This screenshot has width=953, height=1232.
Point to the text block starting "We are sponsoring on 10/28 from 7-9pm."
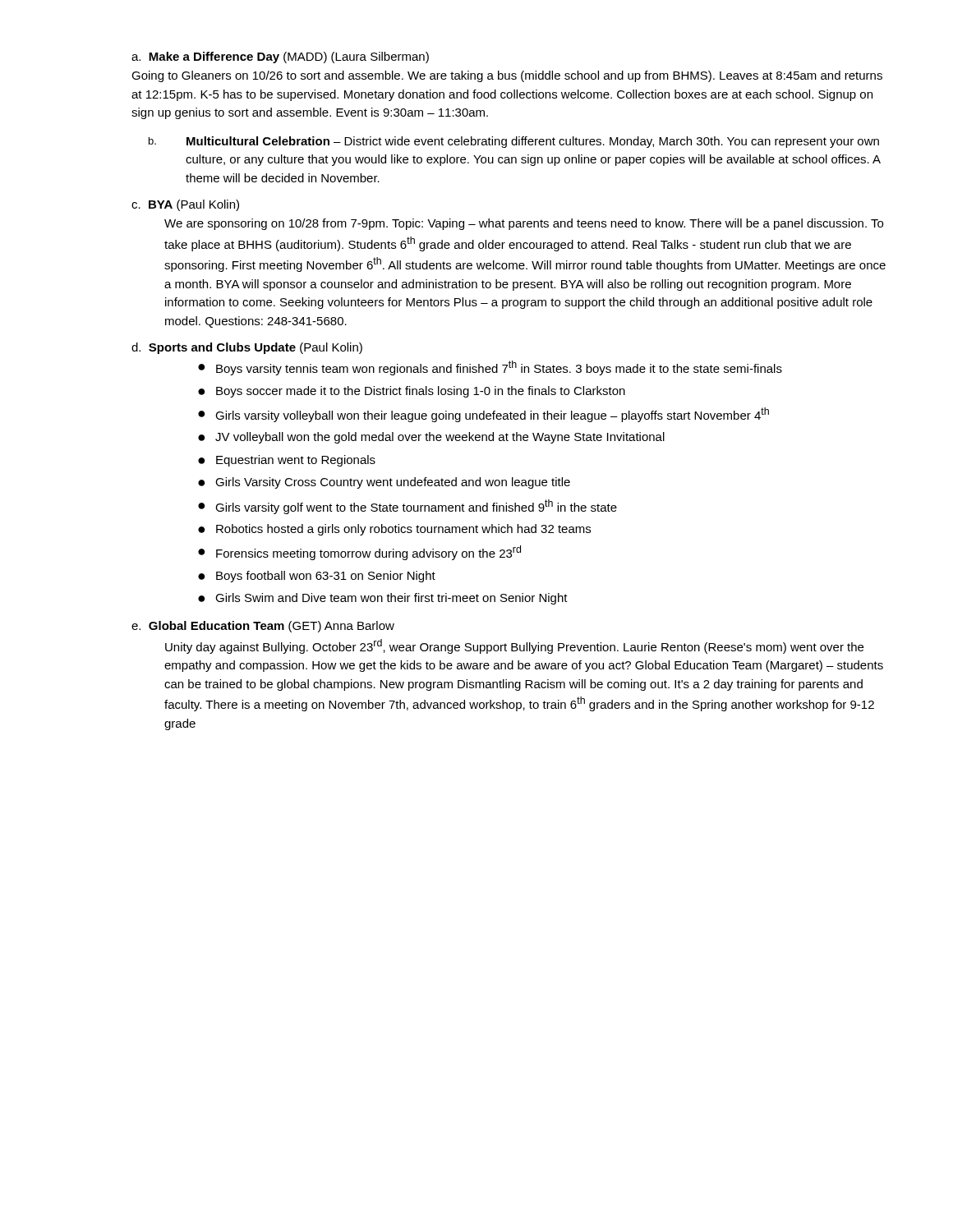(x=525, y=272)
